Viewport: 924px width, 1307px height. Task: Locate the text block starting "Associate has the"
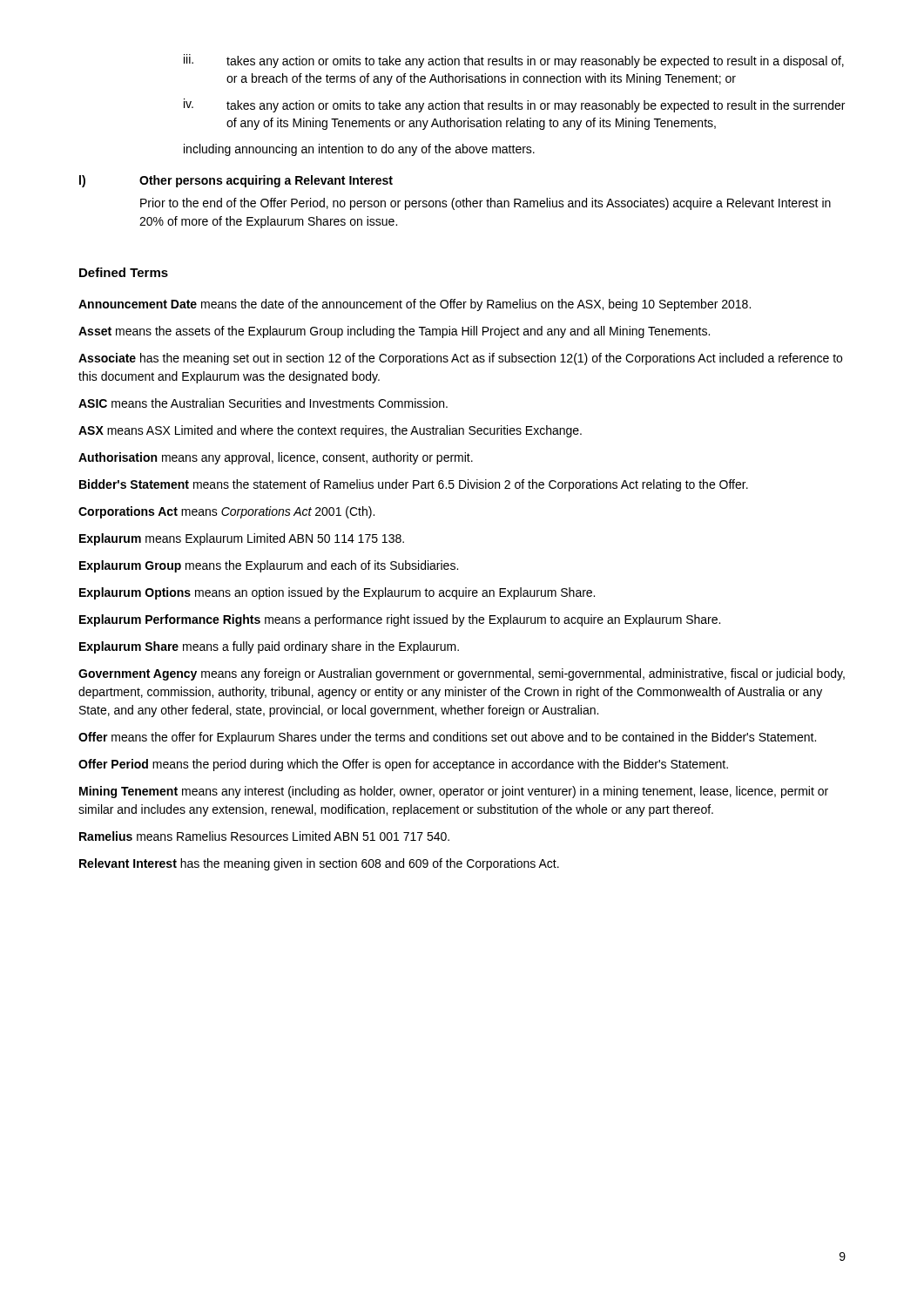(461, 367)
